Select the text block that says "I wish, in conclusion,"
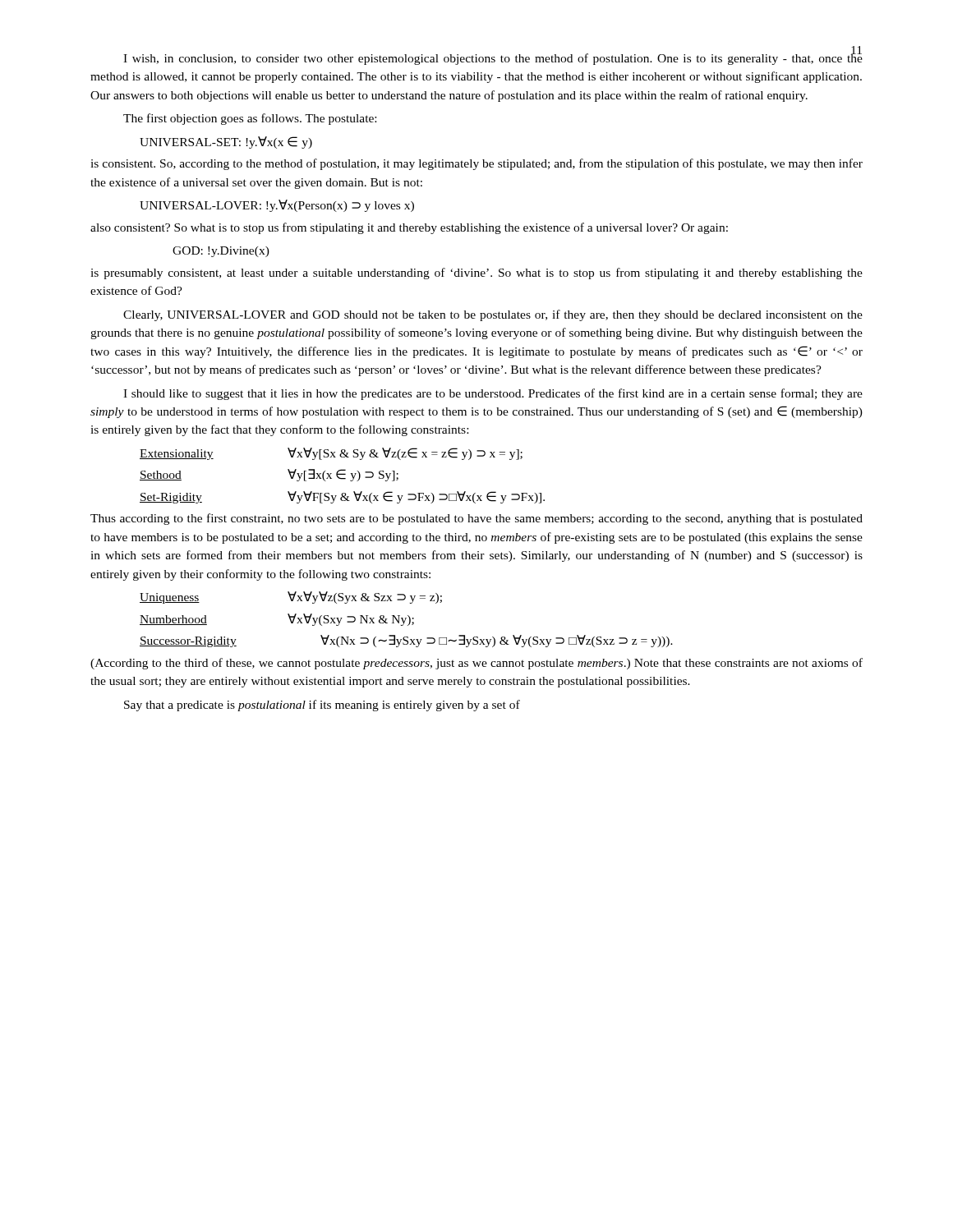Image resolution: width=953 pixels, height=1232 pixels. [476, 77]
